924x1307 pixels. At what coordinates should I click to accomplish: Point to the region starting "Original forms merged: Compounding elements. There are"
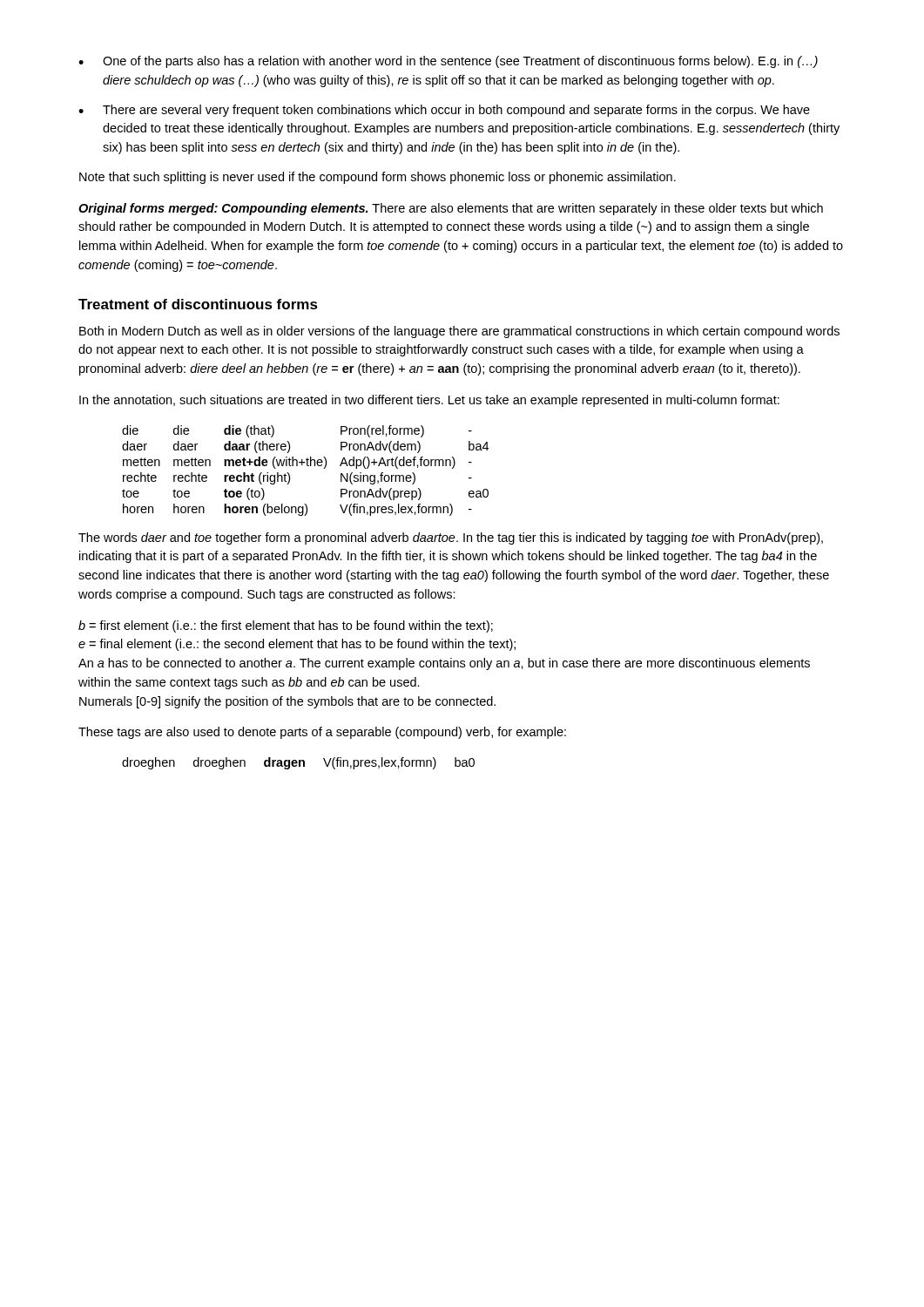point(461,236)
